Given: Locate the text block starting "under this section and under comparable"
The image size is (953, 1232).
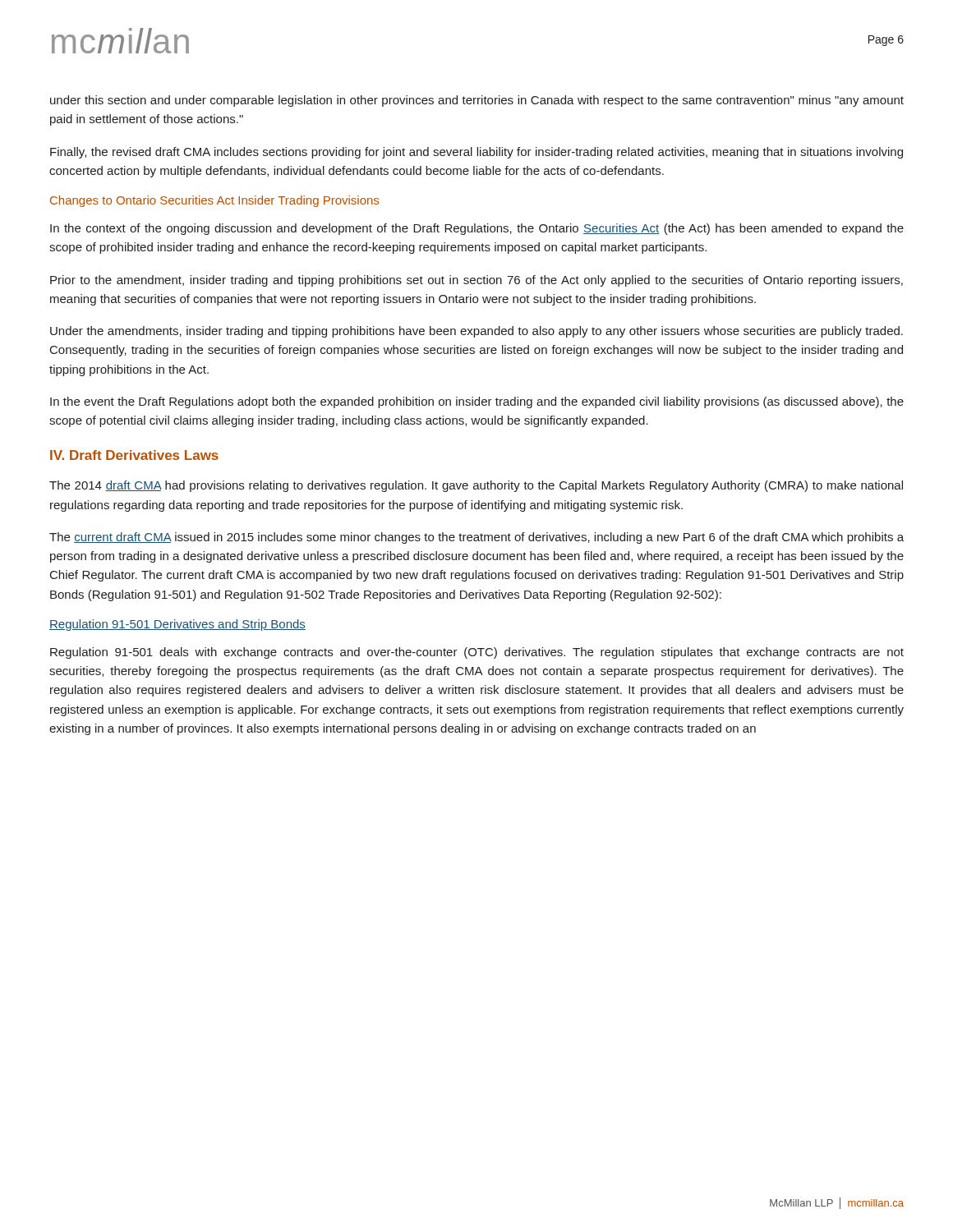Looking at the screenshot, I should 476,109.
